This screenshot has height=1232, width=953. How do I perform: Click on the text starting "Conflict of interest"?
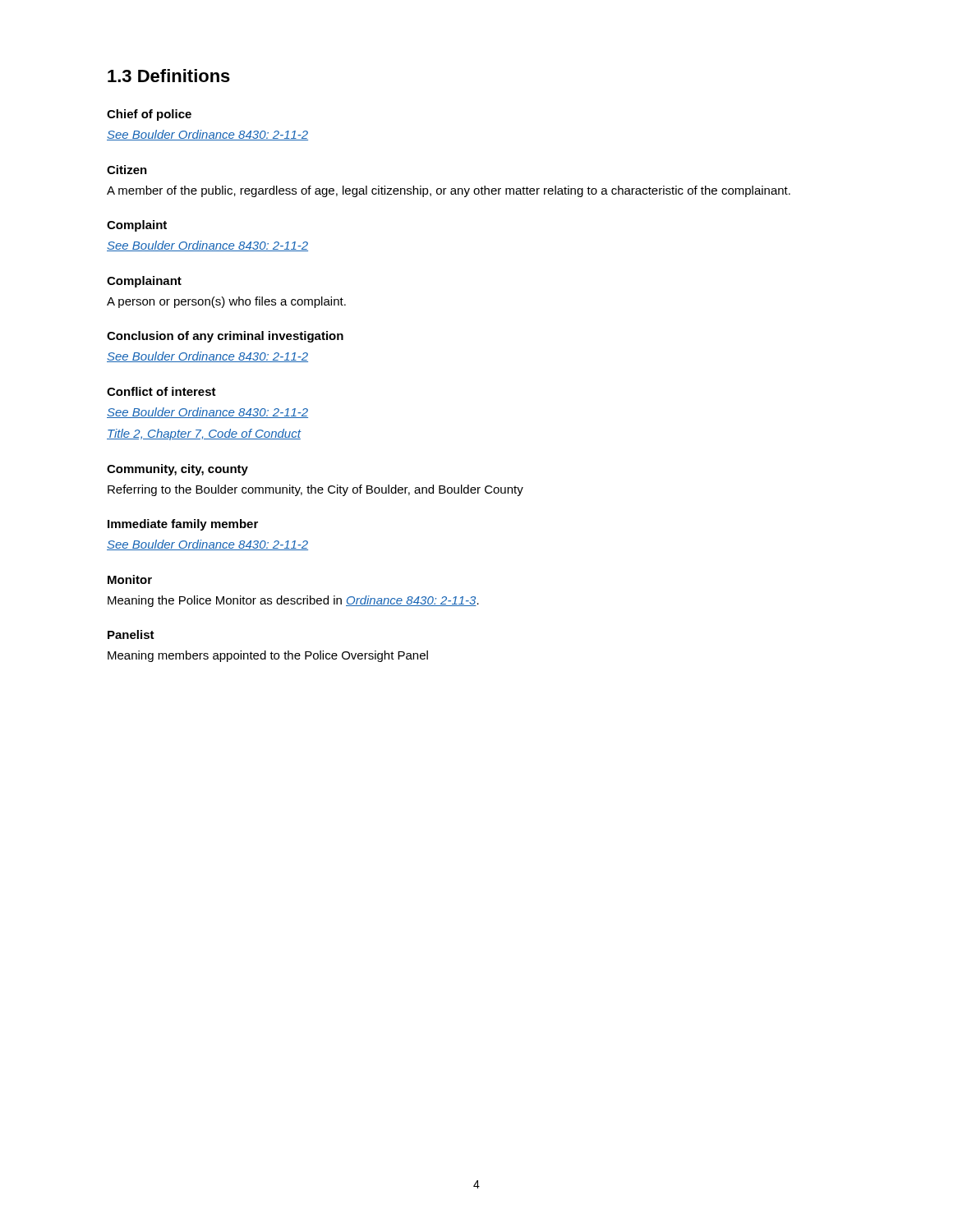[161, 391]
